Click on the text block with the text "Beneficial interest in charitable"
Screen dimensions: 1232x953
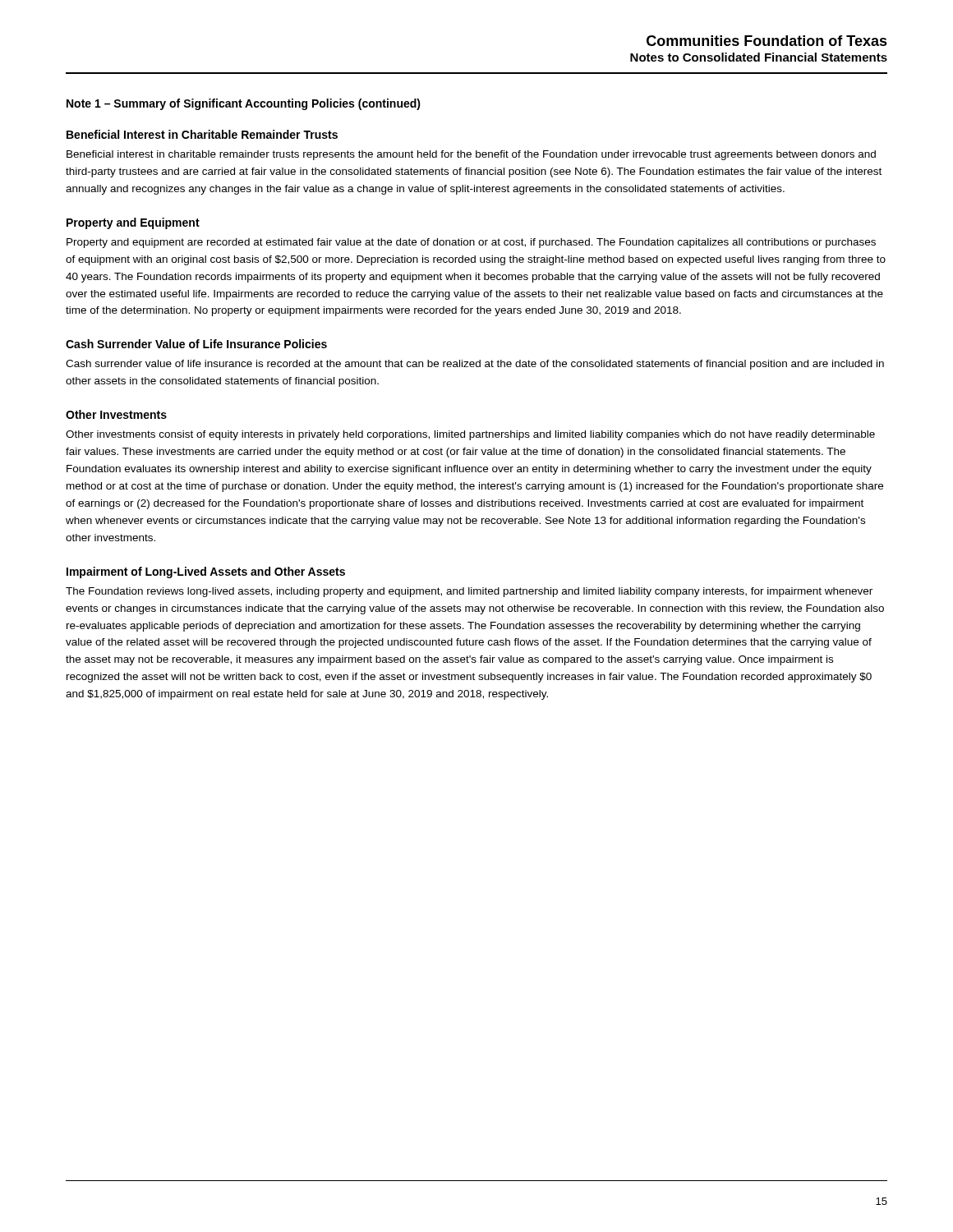[474, 171]
